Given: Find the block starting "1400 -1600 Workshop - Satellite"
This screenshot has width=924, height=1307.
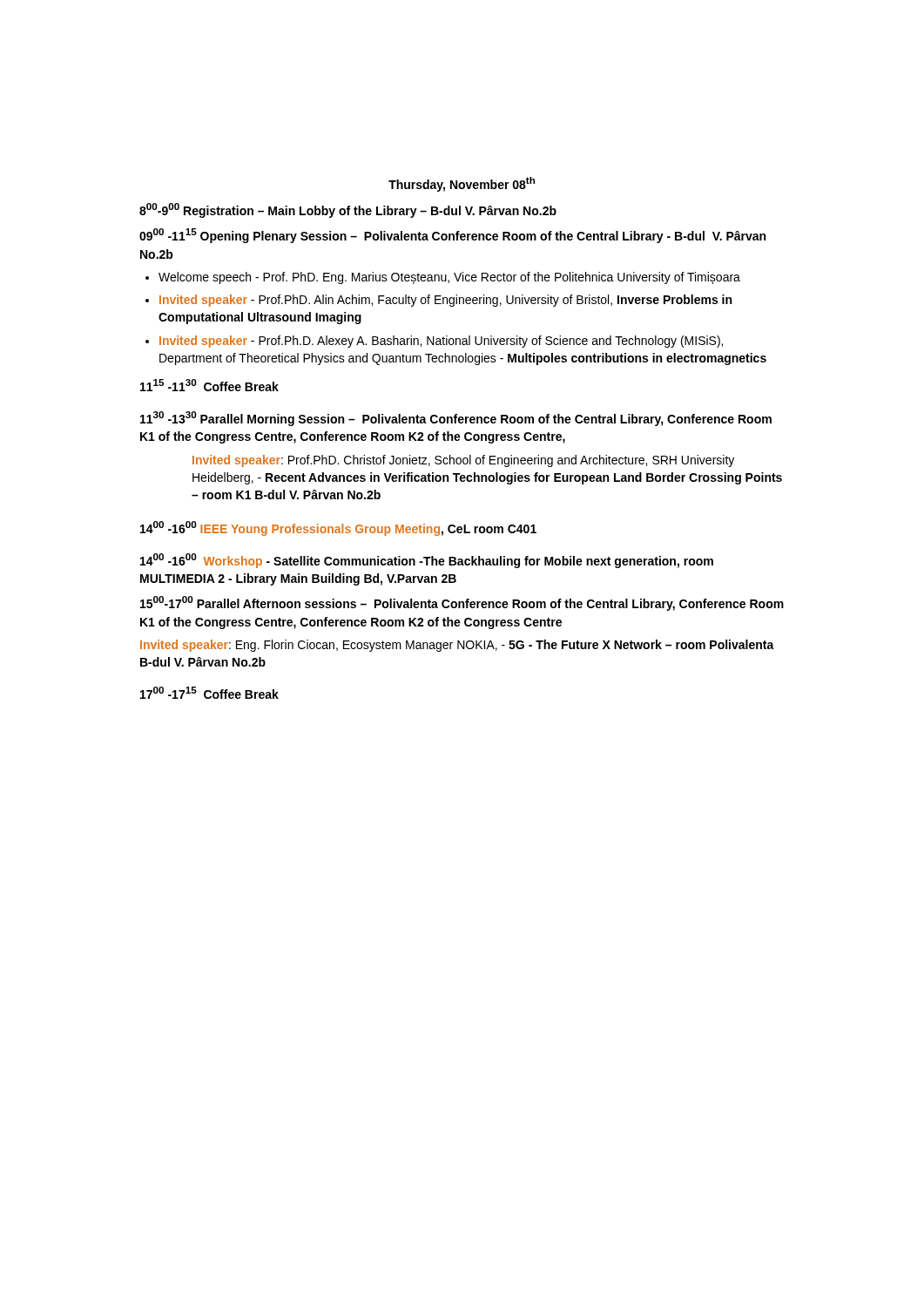Looking at the screenshot, I should pos(427,568).
